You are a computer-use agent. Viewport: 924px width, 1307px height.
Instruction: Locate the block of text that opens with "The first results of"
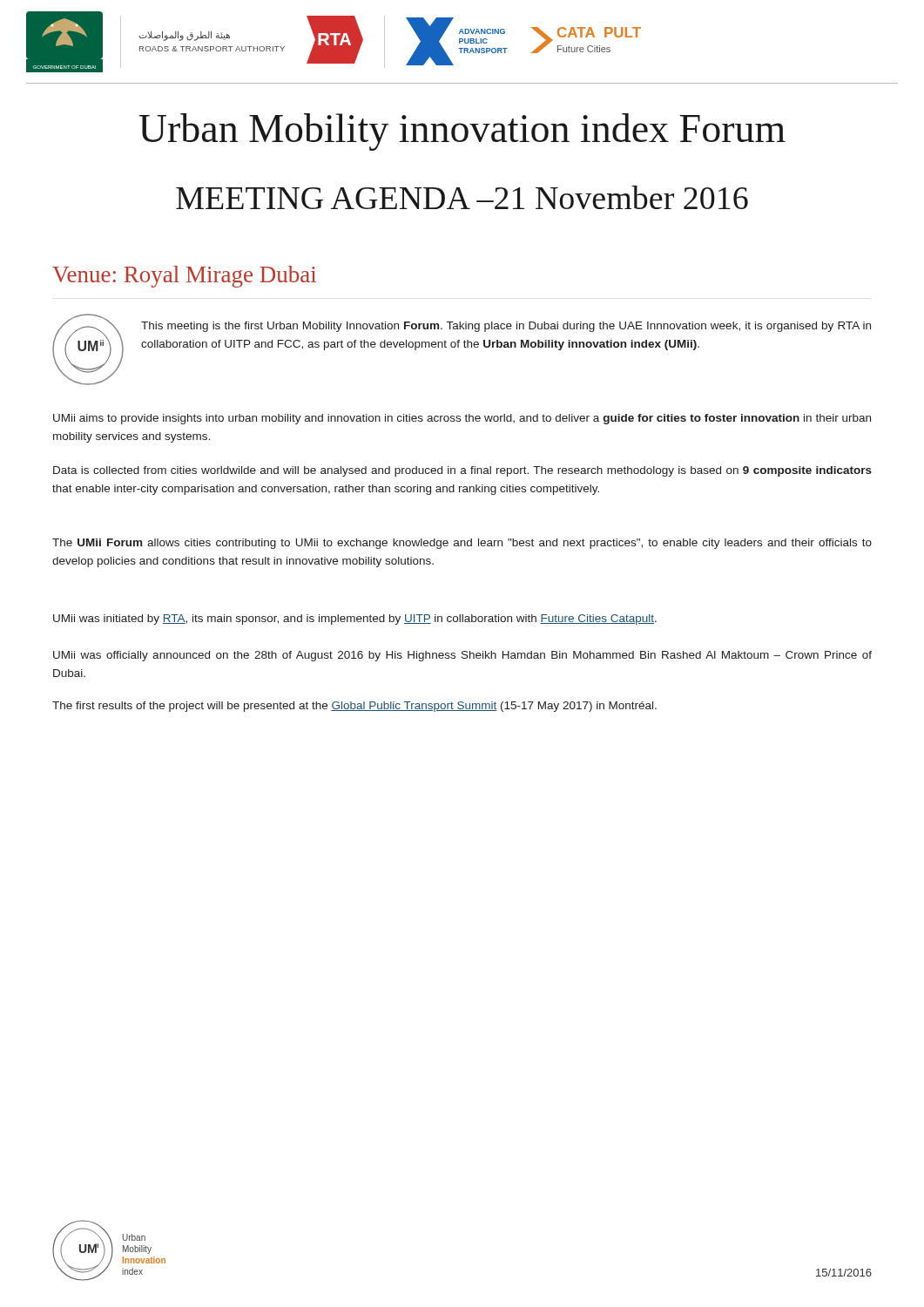coord(355,705)
